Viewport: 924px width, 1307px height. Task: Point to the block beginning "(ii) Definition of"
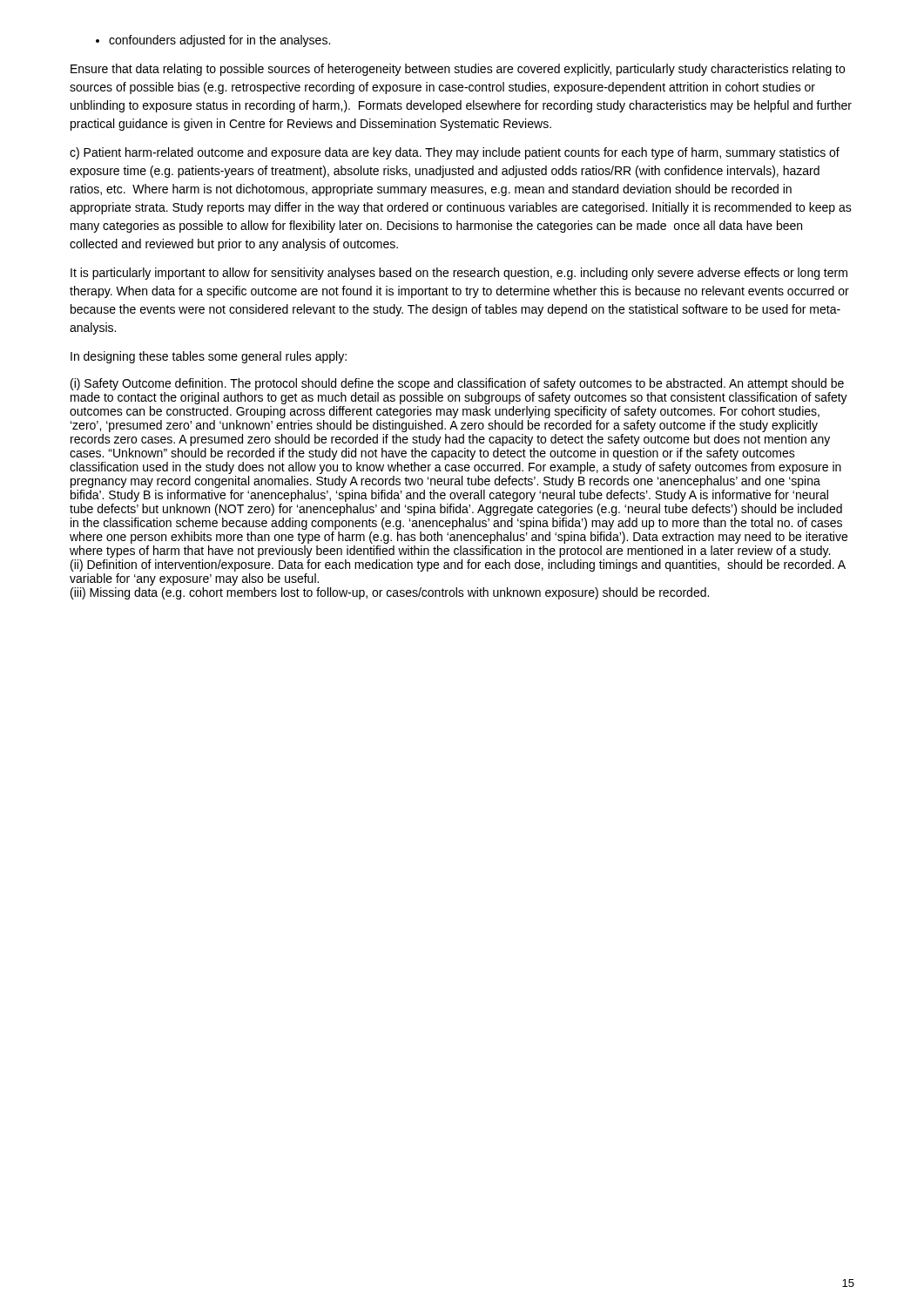(x=462, y=572)
